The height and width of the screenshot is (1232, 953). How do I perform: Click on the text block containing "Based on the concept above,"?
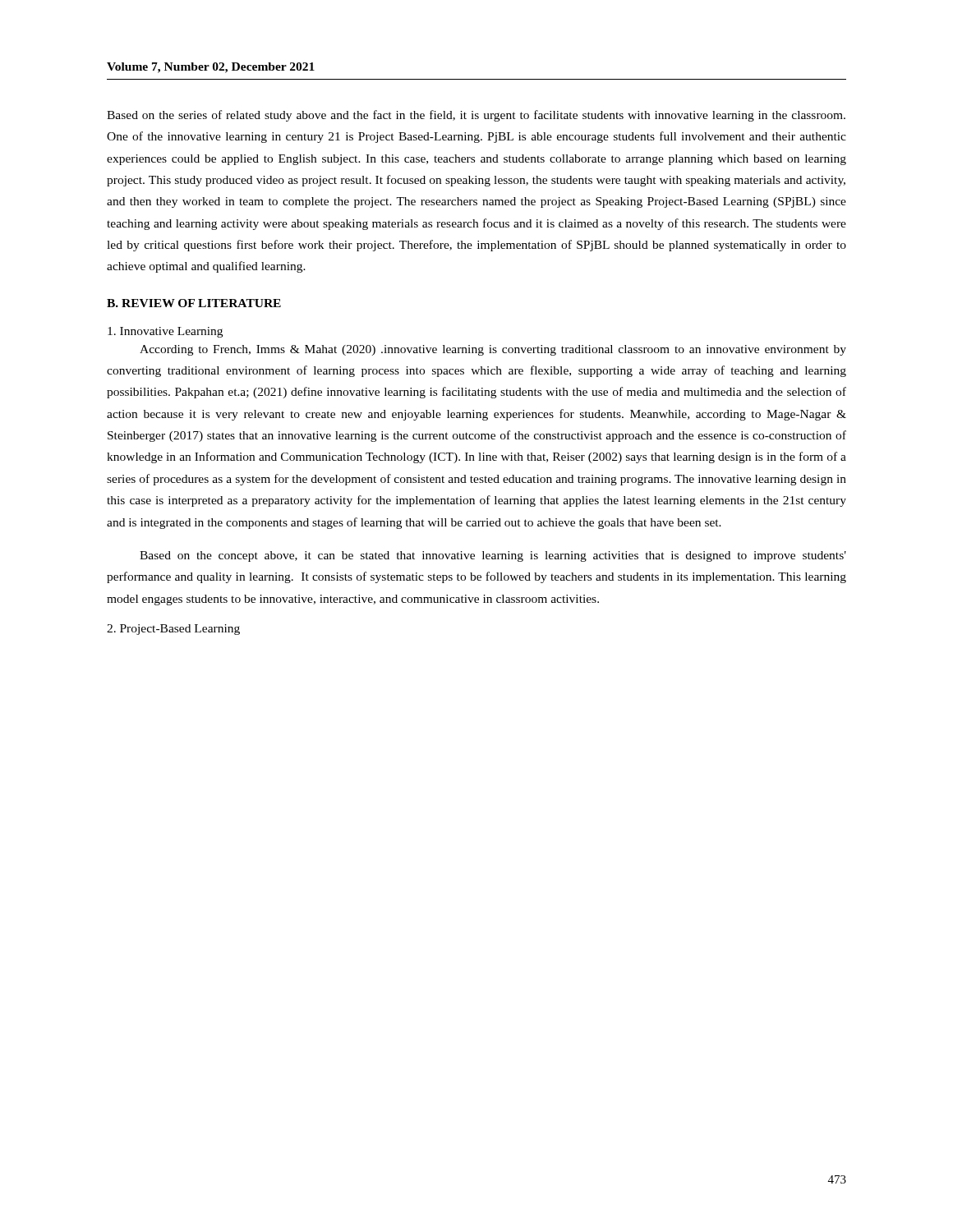[x=476, y=576]
